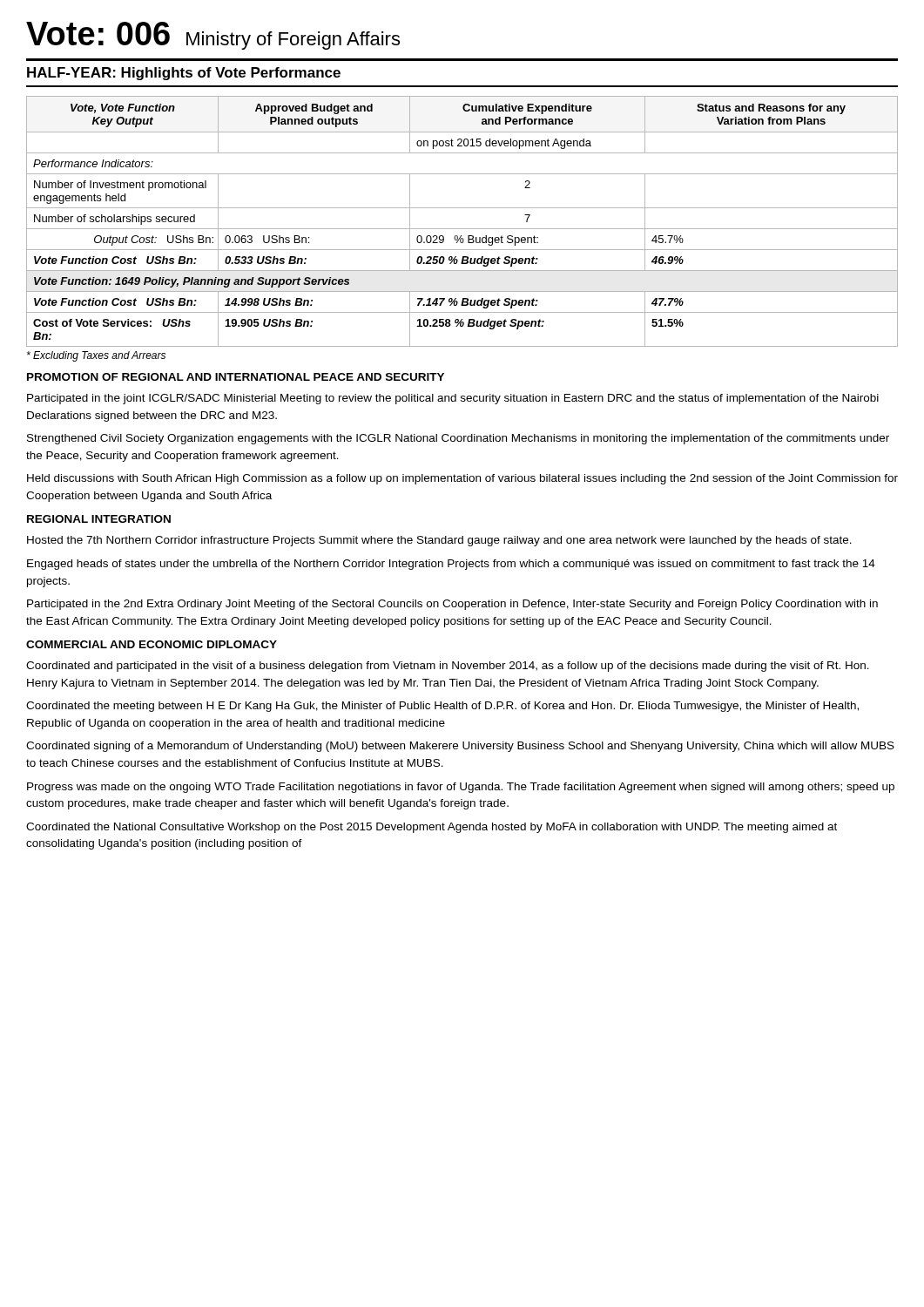
Task: Click on the section header that says "REGIONAL INTEGRATION"
Action: [99, 519]
